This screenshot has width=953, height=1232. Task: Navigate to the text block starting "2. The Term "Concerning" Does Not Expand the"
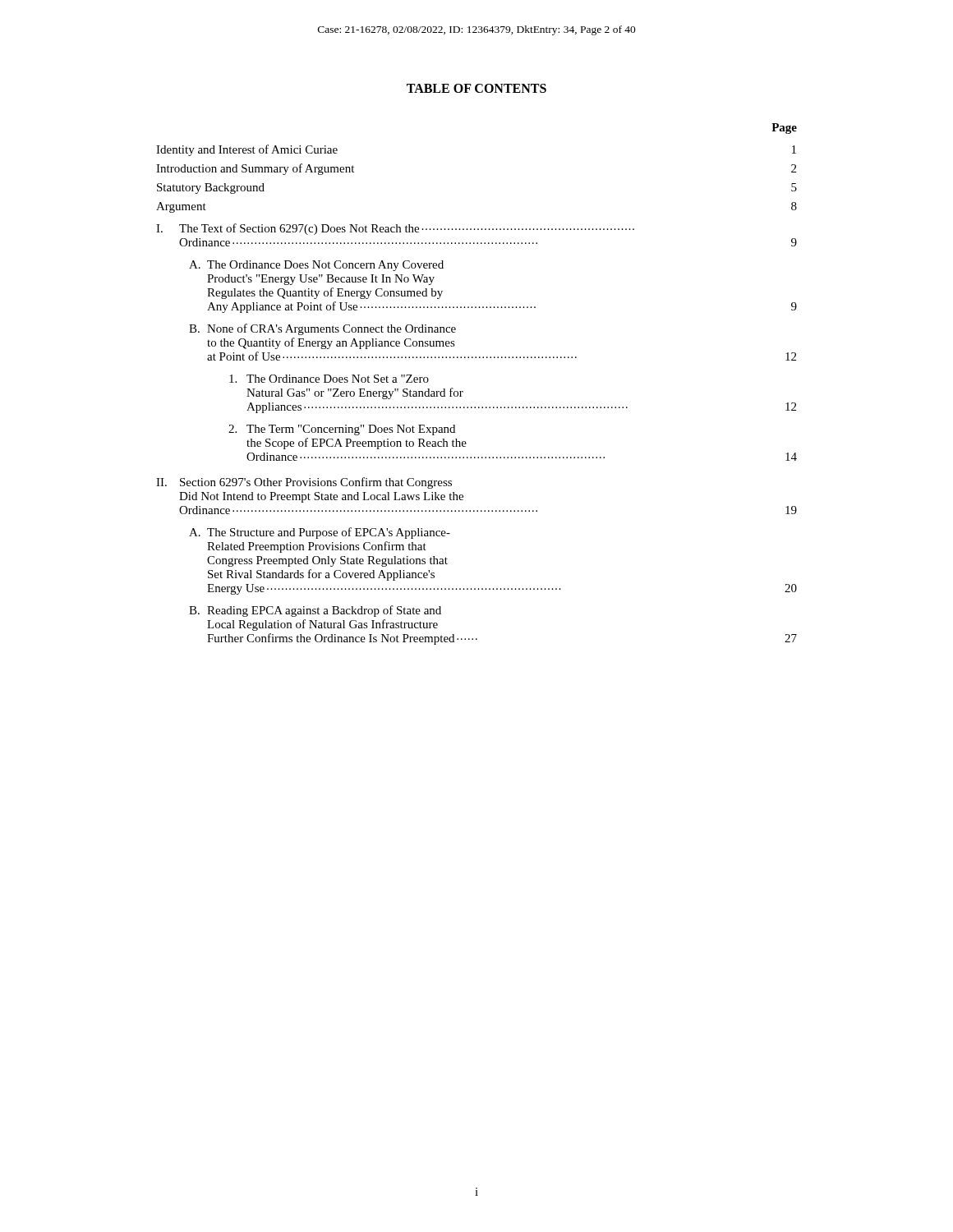pyautogui.click(x=476, y=443)
